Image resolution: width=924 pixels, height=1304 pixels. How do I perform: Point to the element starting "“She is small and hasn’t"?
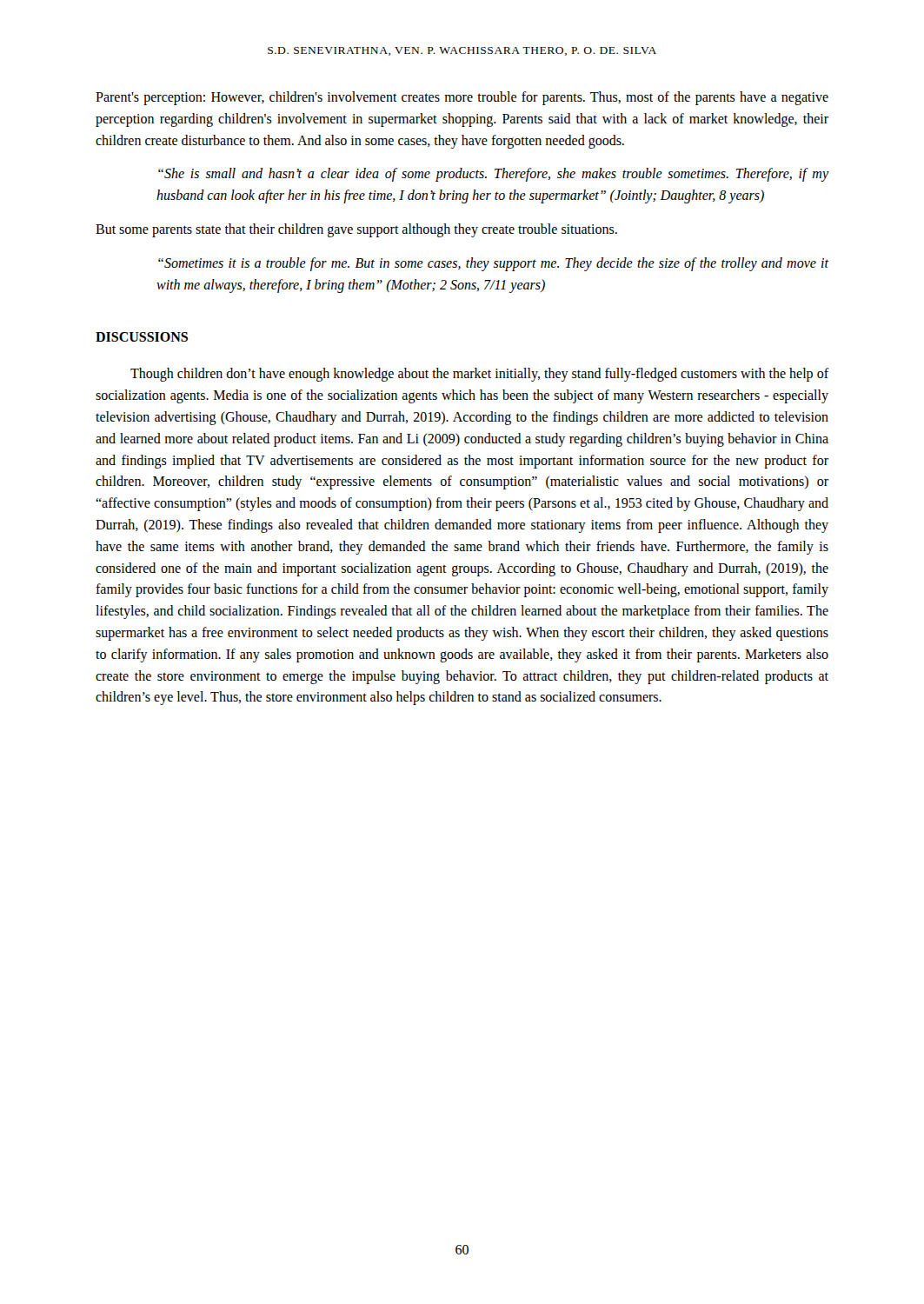tap(492, 185)
